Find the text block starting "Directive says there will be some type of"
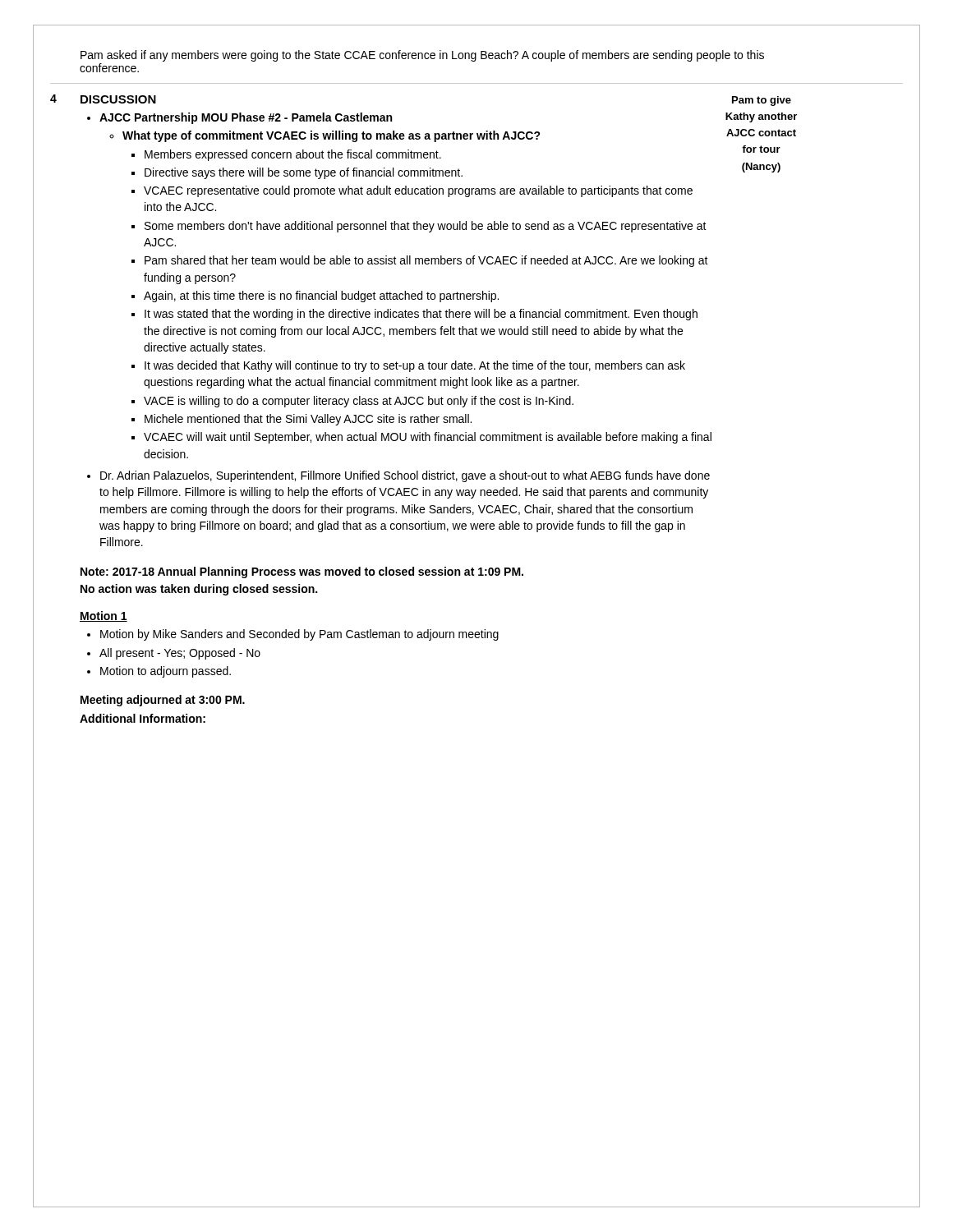Screen dimensions: 1232x953 (x=304, y=172)
